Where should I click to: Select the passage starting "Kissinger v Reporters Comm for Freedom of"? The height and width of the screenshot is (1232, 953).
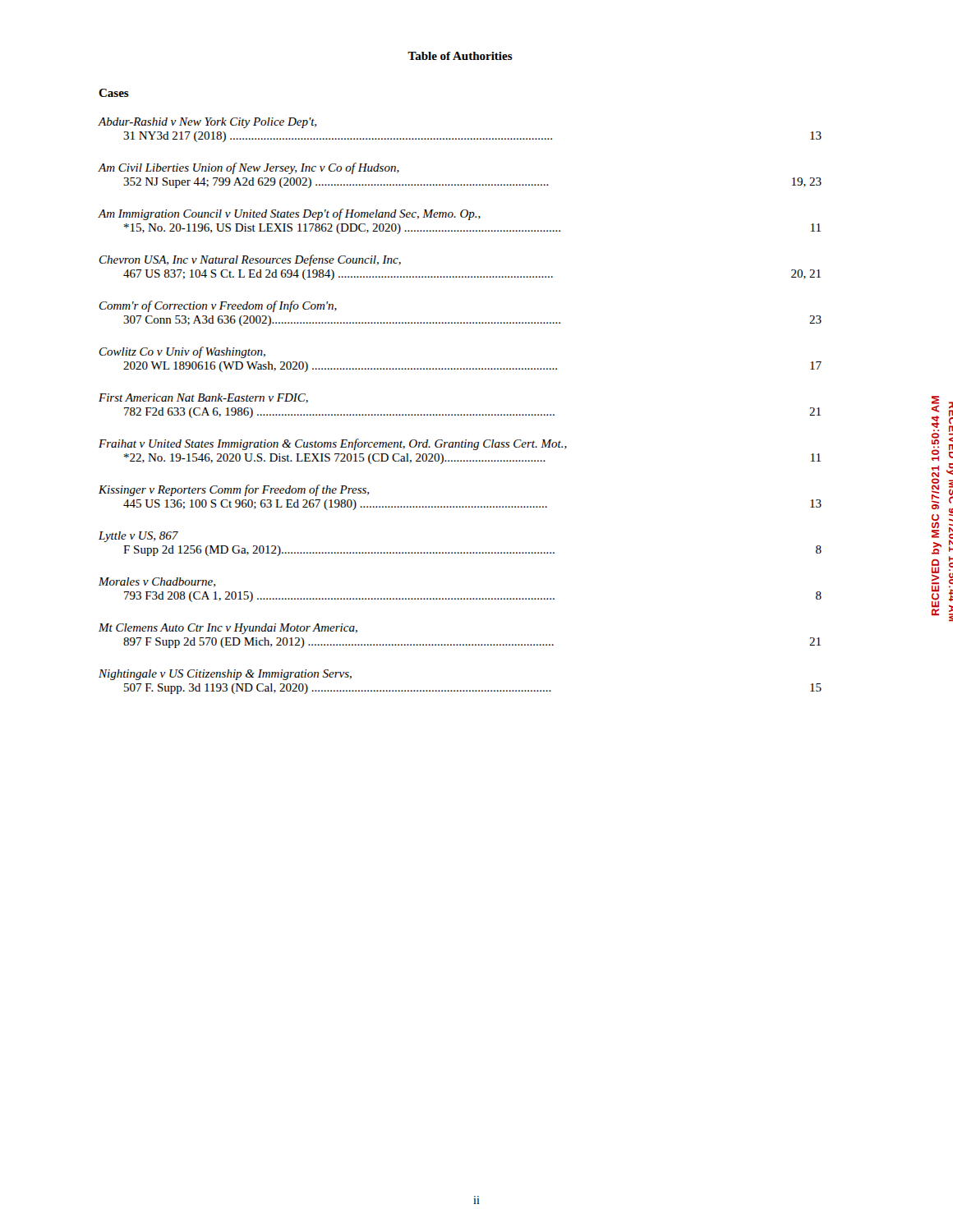coord(460,497)
